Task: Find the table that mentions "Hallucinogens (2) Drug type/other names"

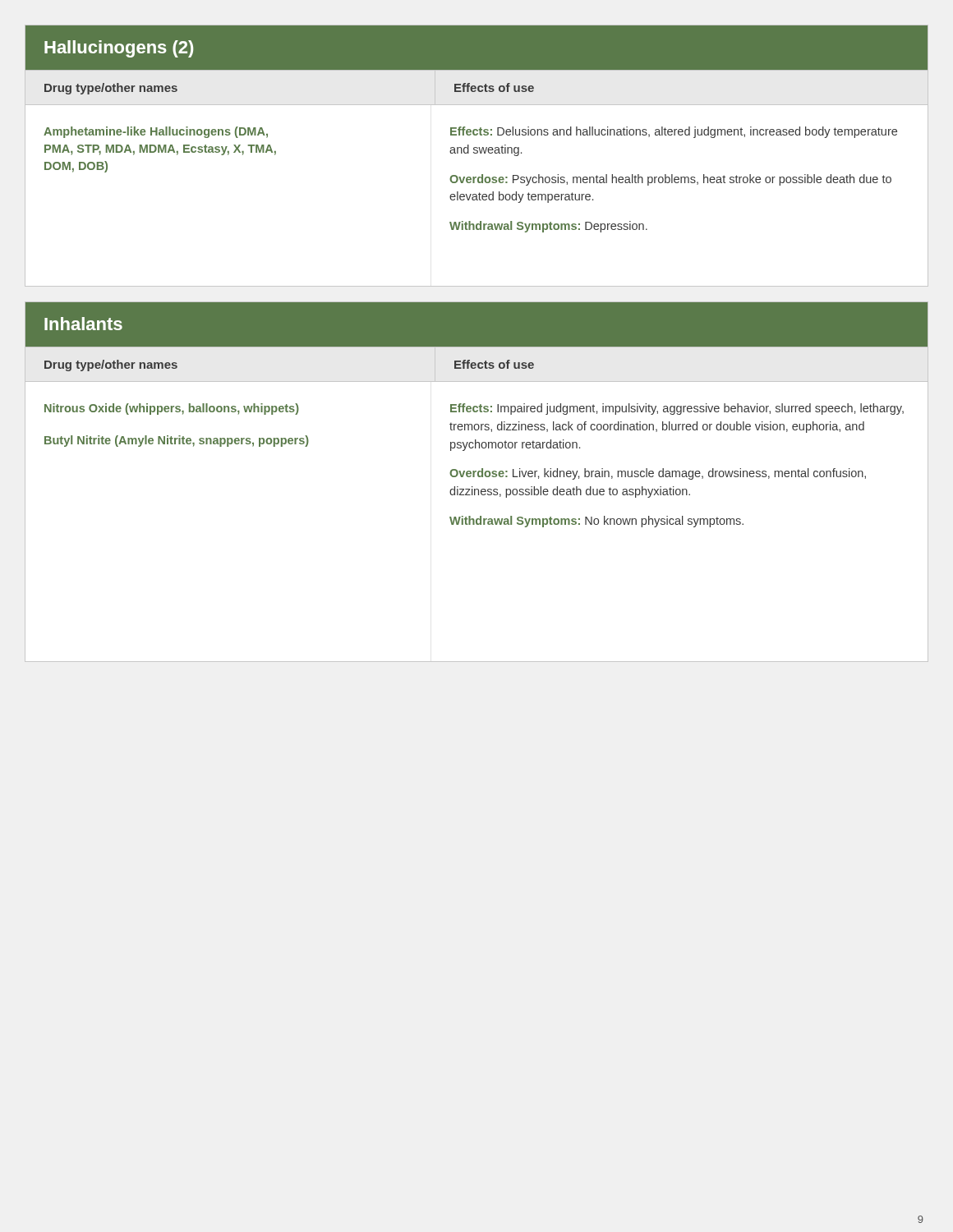Action: (x=476, y=156)
